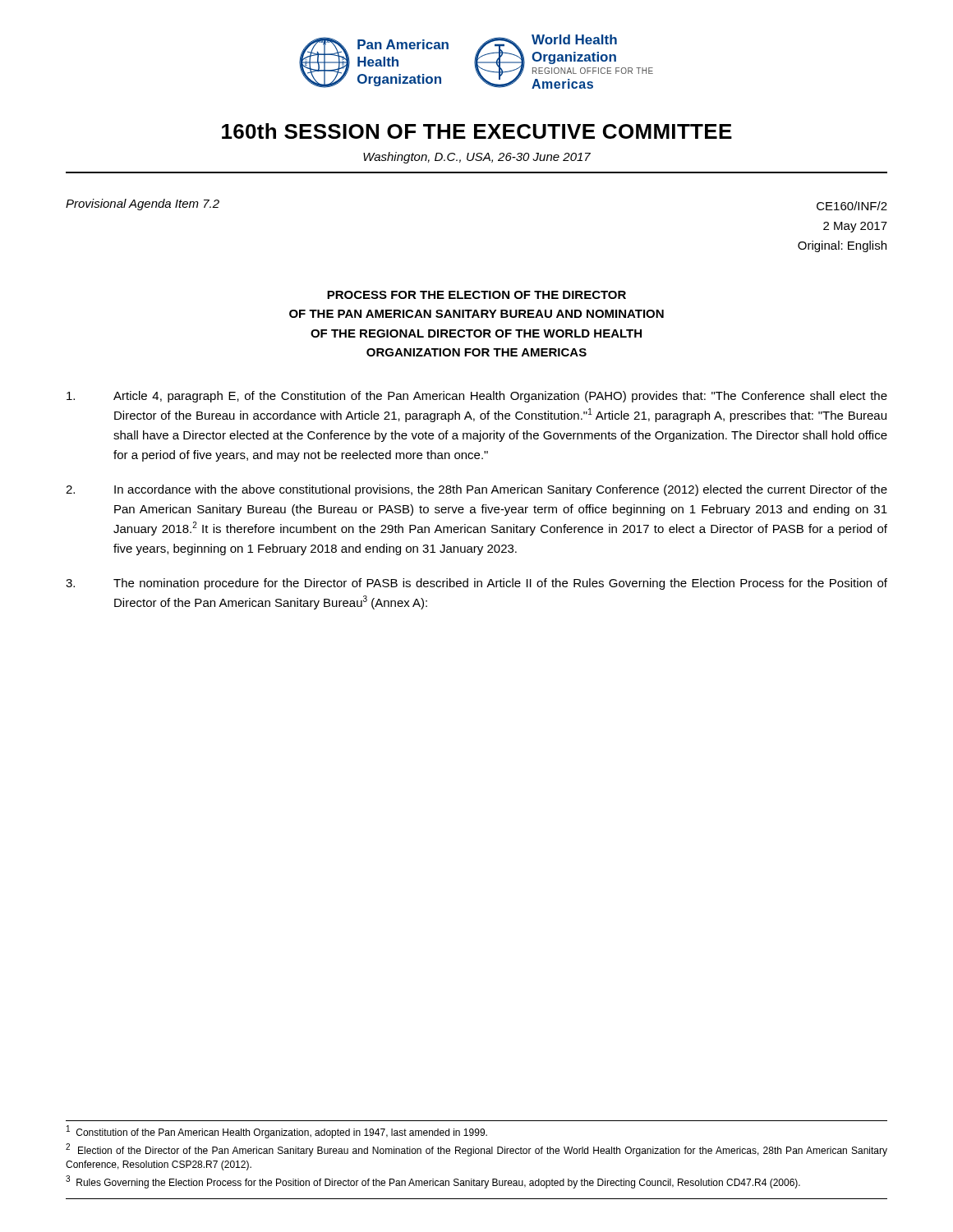Screen dimensions: 1232x953
Task: Find the section header on this page that starts "PROCESS FOR THE ELECTION OF THE"
Action: 476,323
